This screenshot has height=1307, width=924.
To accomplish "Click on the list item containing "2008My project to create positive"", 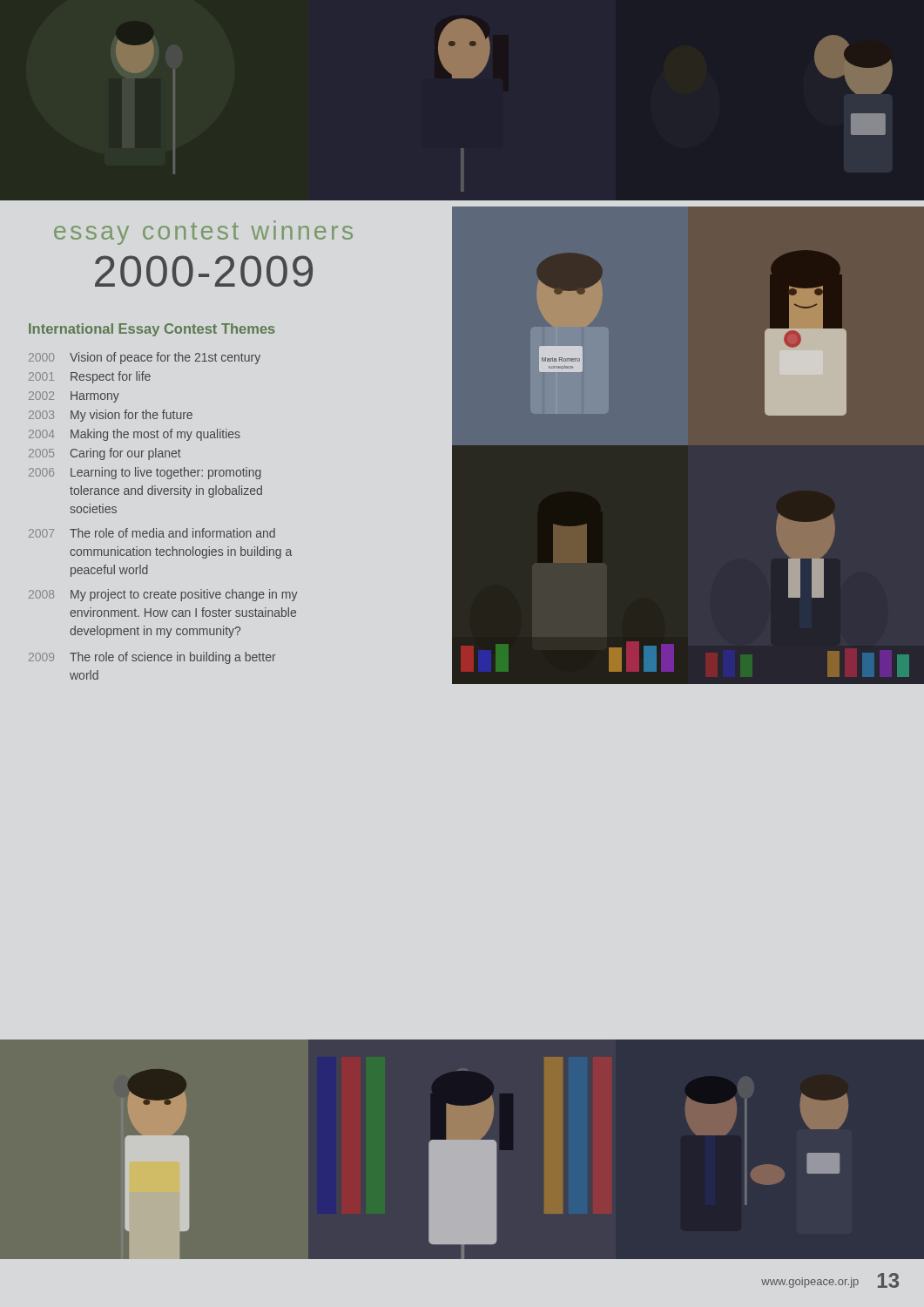I will click(163, 613).
